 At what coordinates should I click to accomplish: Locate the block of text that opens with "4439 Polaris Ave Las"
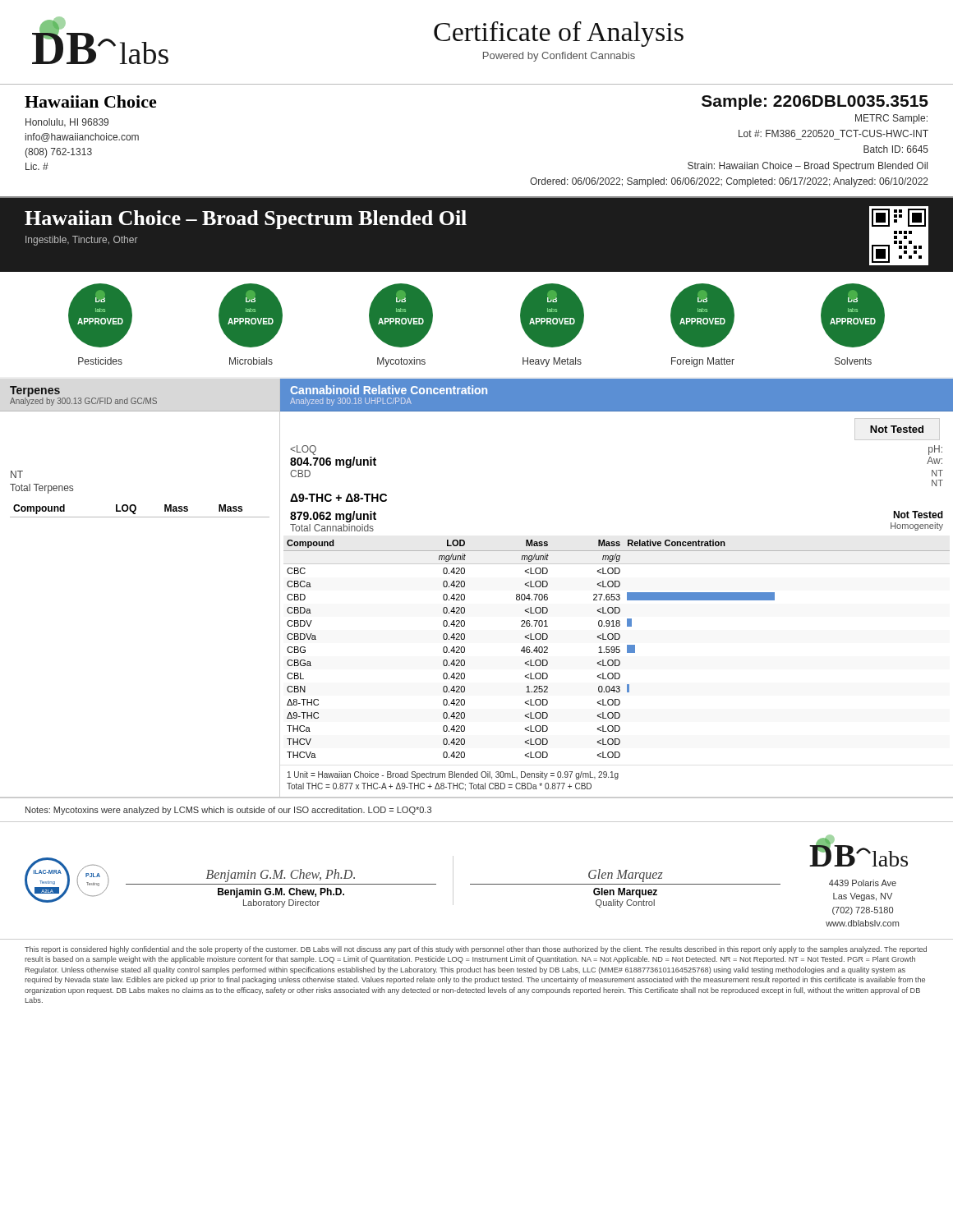(x=863, y=903)
